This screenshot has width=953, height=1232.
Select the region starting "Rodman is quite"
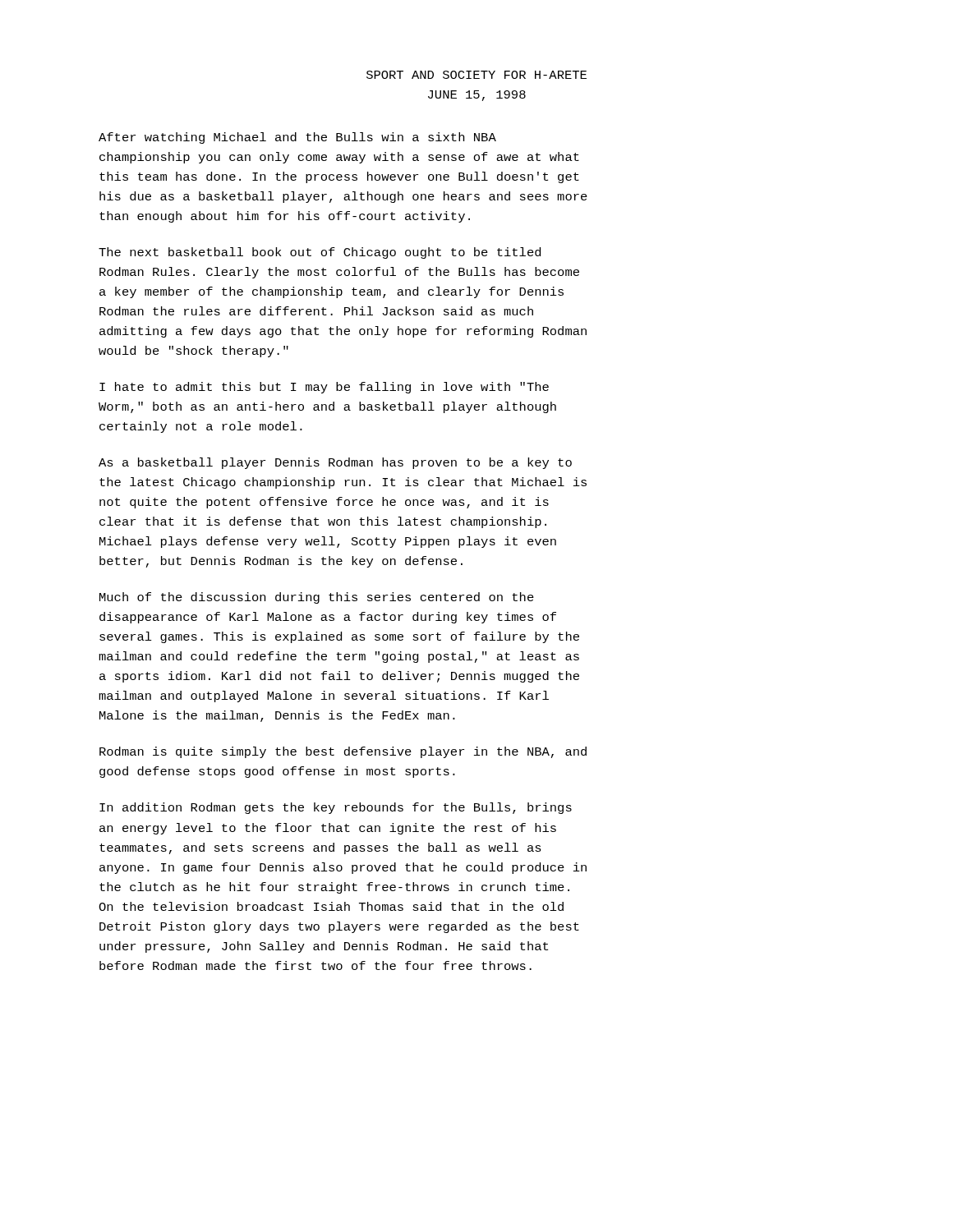[x=343, y=763]
